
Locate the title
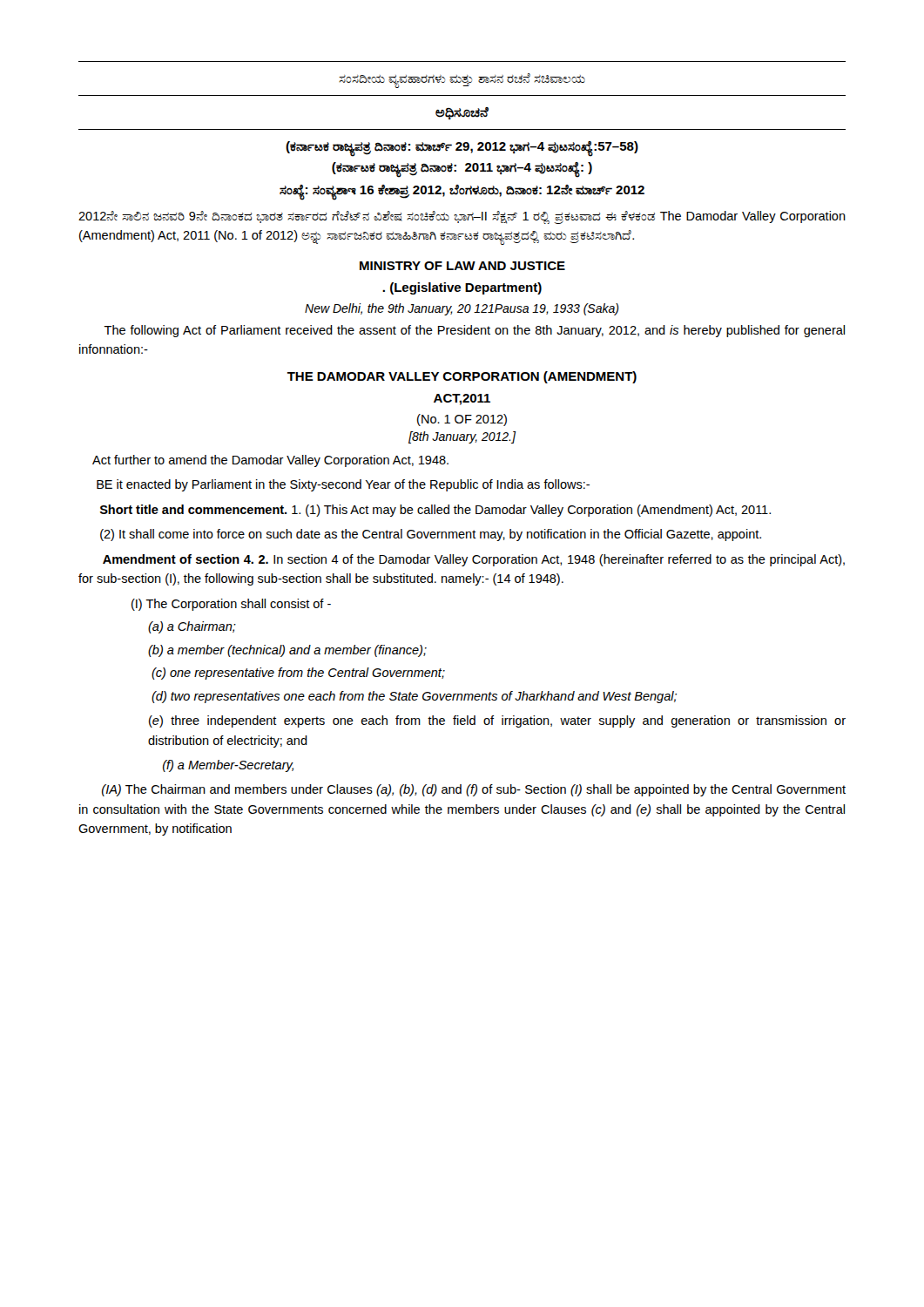(x=462, y=112)
